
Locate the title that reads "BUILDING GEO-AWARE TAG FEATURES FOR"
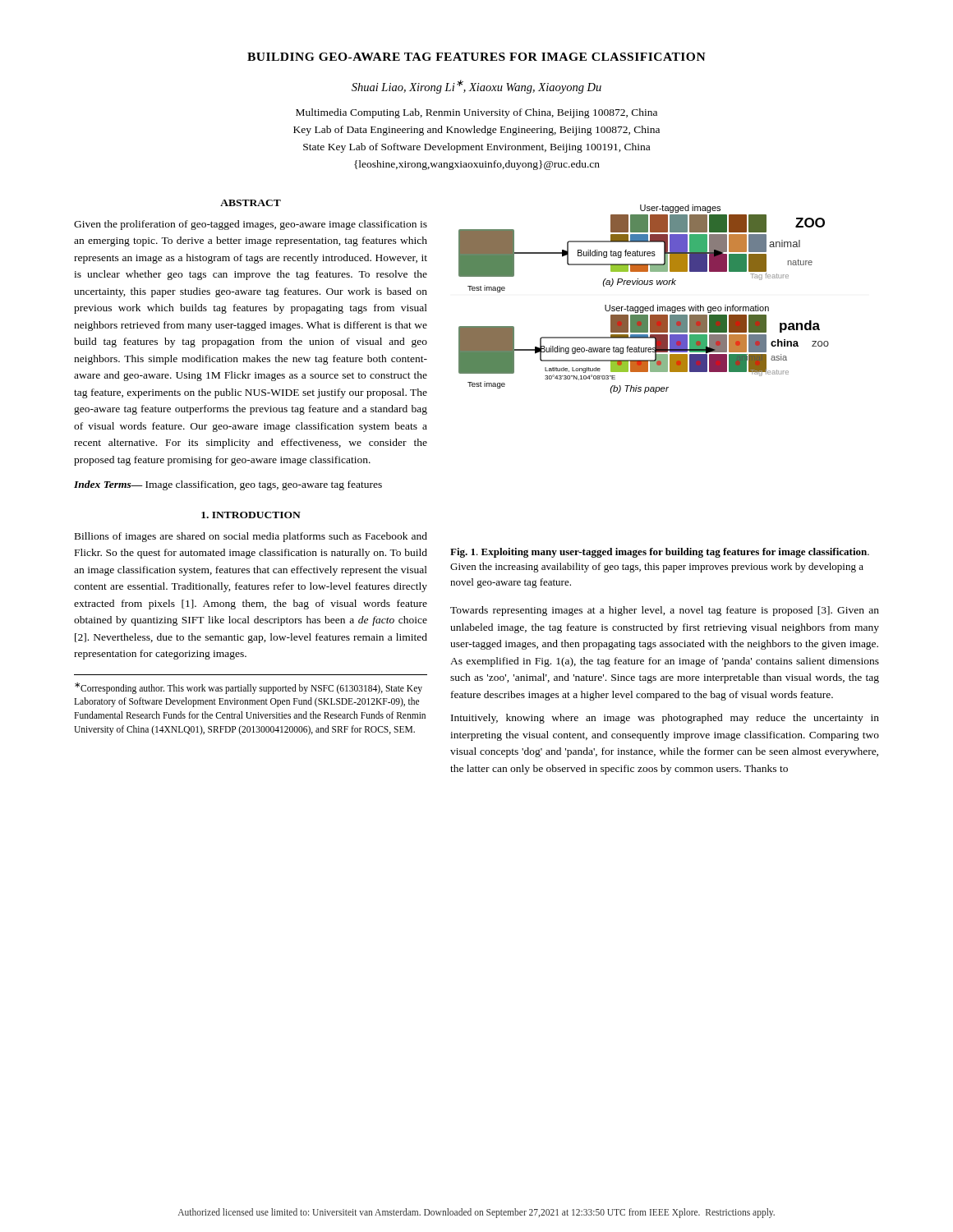pos(476,56)
